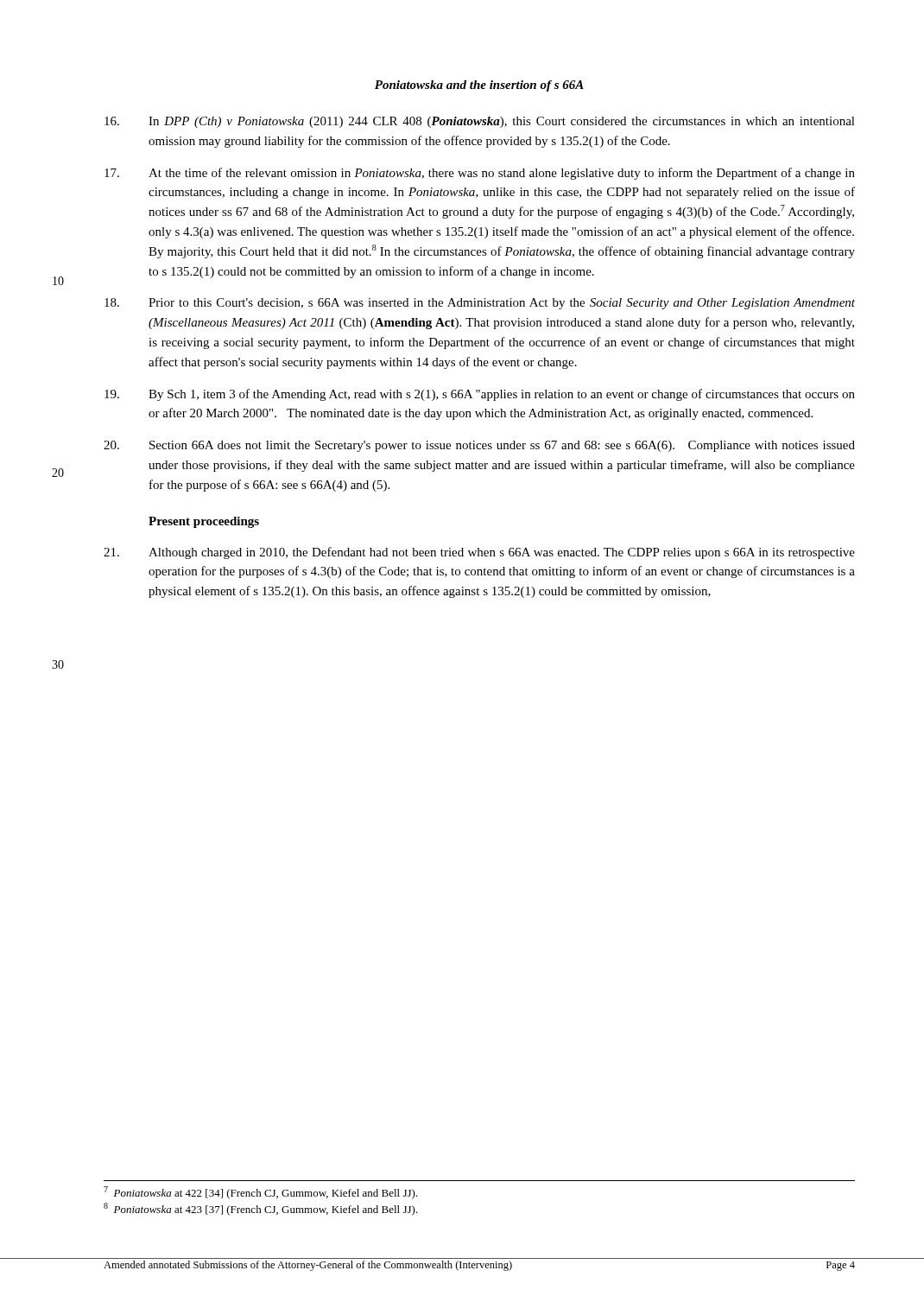This screenshot has width=924, height=1296.
Task: Locate the block of text that opens with "8 Poniatowska at 423"
Action: tap(261, 1209)
